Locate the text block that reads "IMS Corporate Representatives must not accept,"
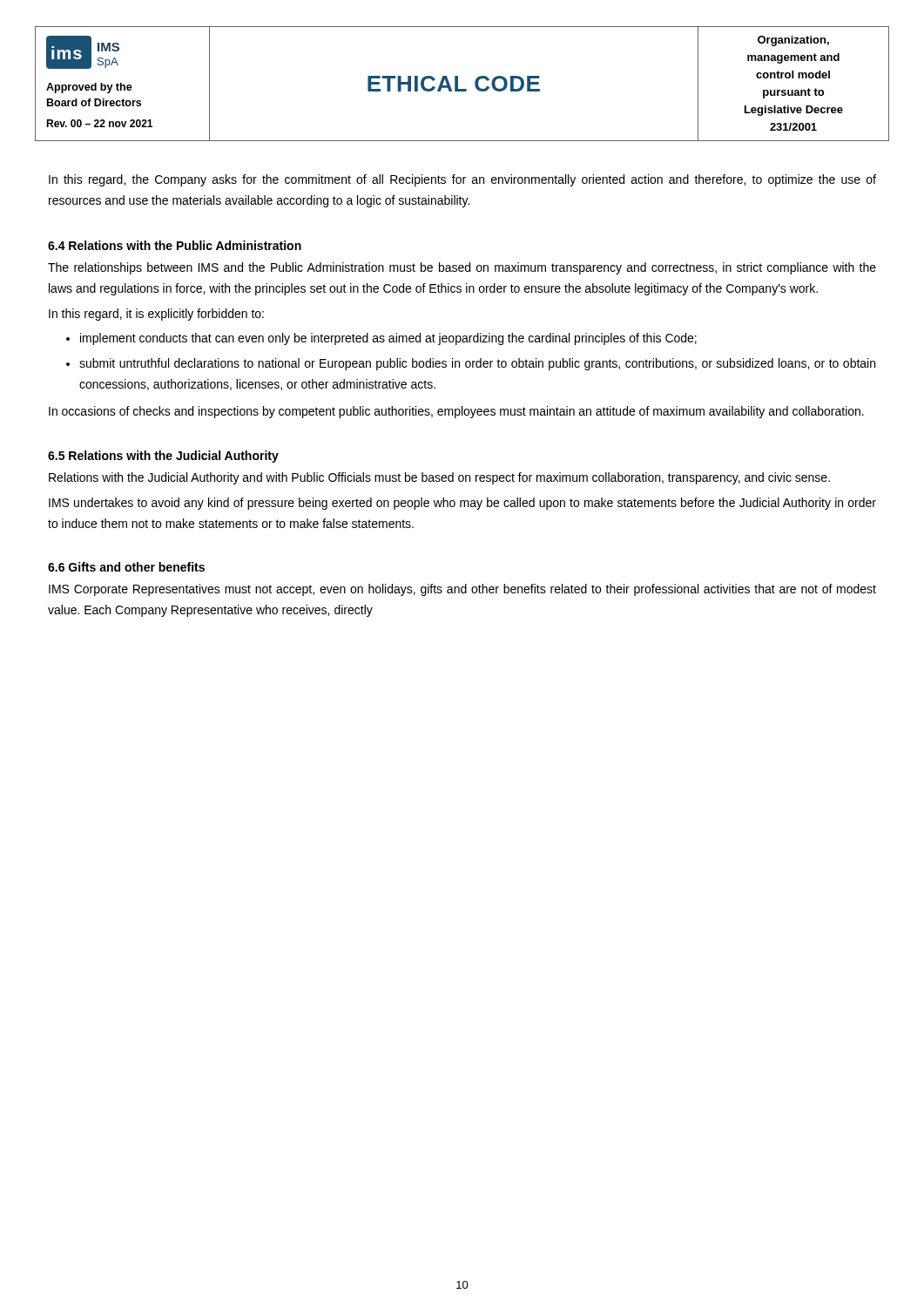Screen dimensions: 1307x924 coord(462,599)
